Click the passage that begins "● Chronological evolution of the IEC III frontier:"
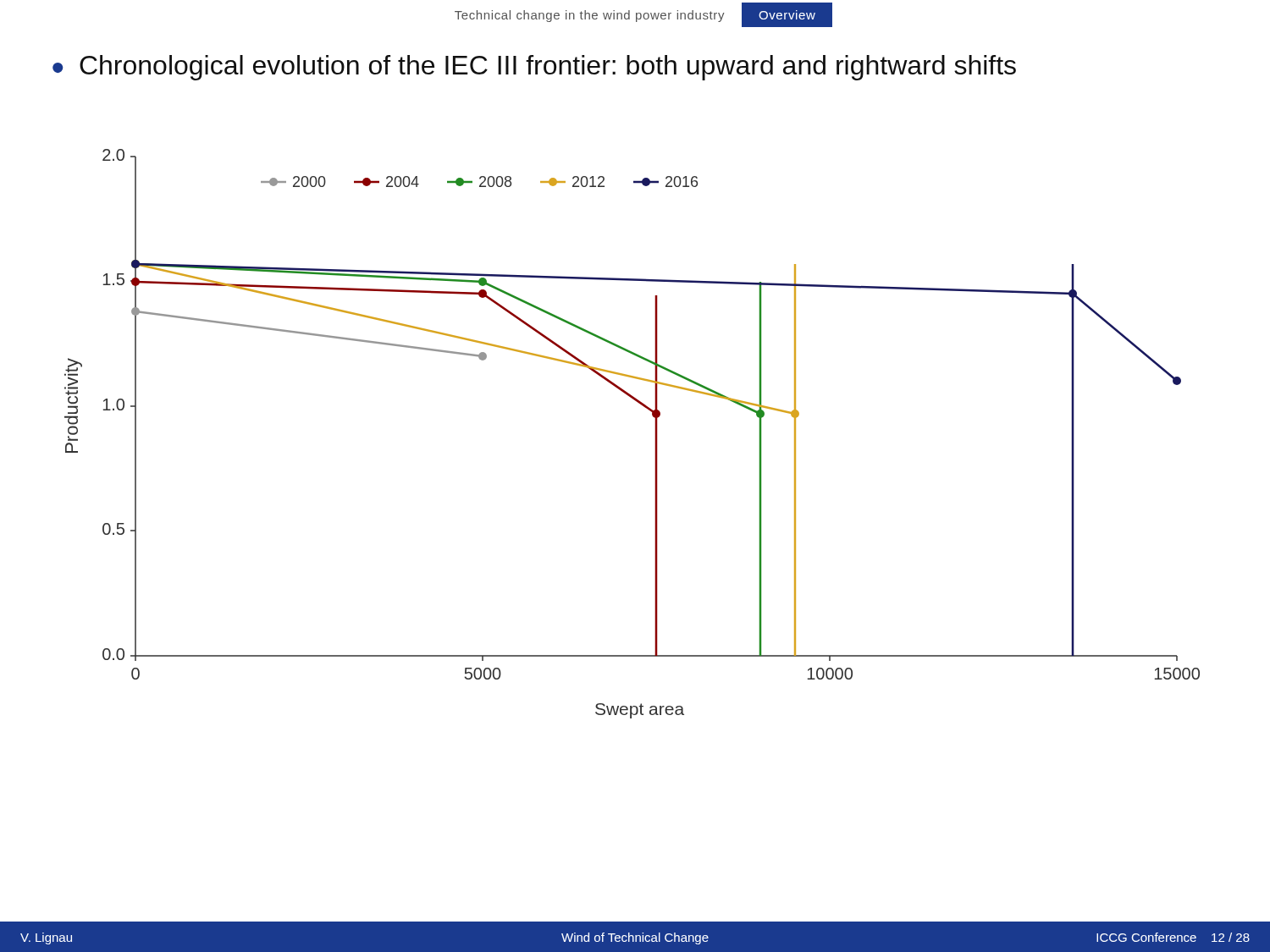This screenshot has height=952, width=1270. click(534, 65)
